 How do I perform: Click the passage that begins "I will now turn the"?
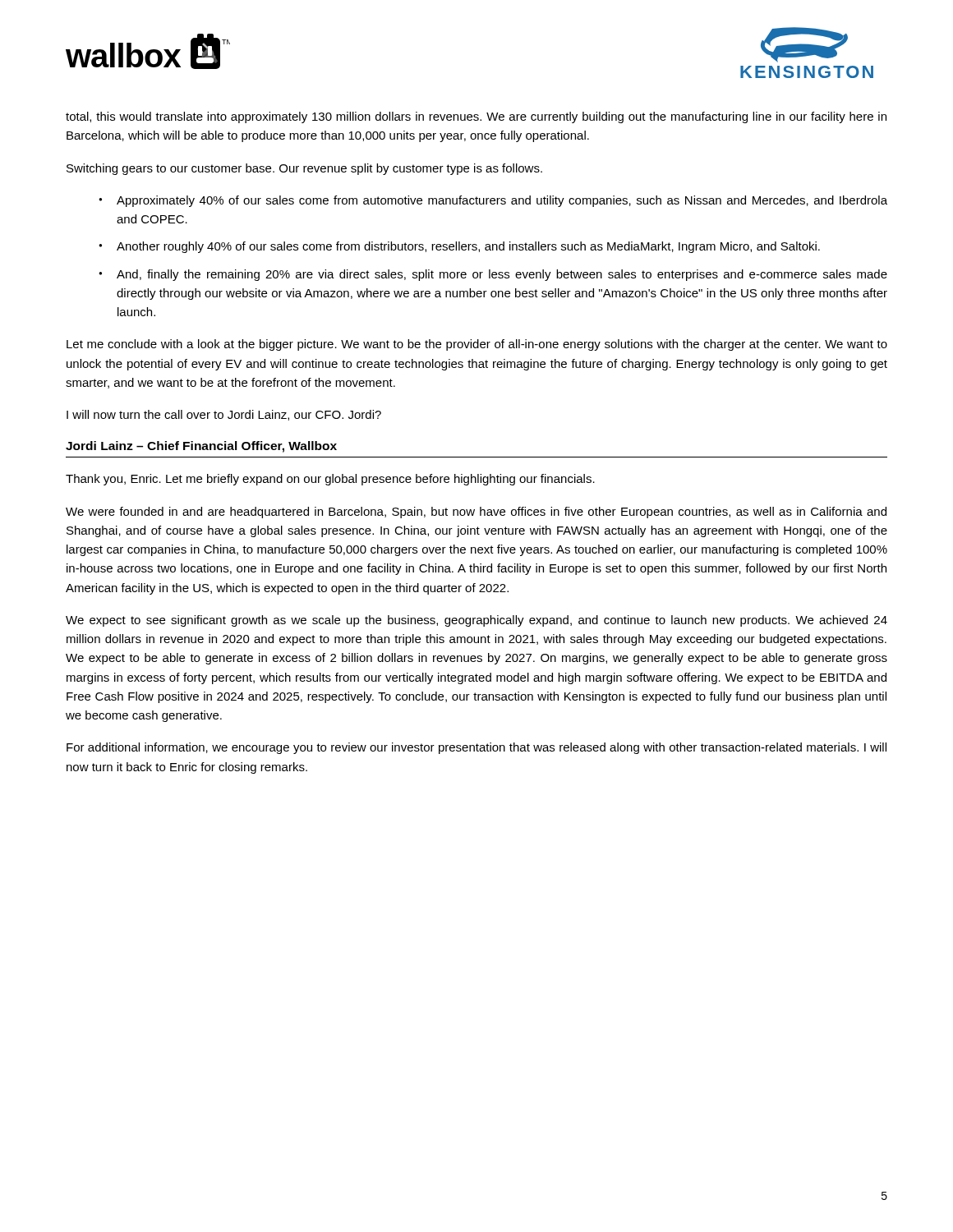(x=224, y=414)
